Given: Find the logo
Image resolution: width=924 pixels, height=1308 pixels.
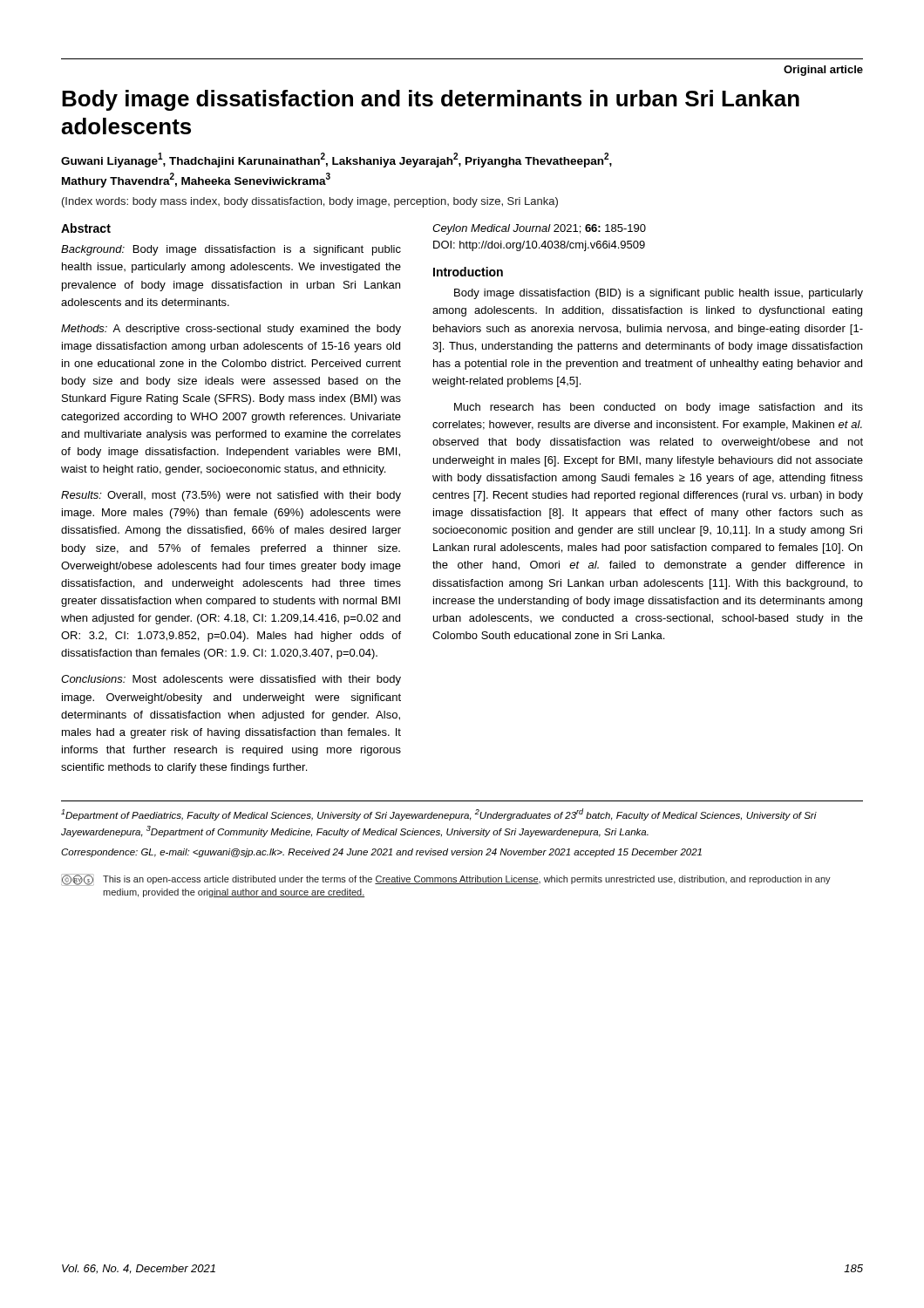Looking at the screenshot, I should pyautogui.click(x=462, y=886).
